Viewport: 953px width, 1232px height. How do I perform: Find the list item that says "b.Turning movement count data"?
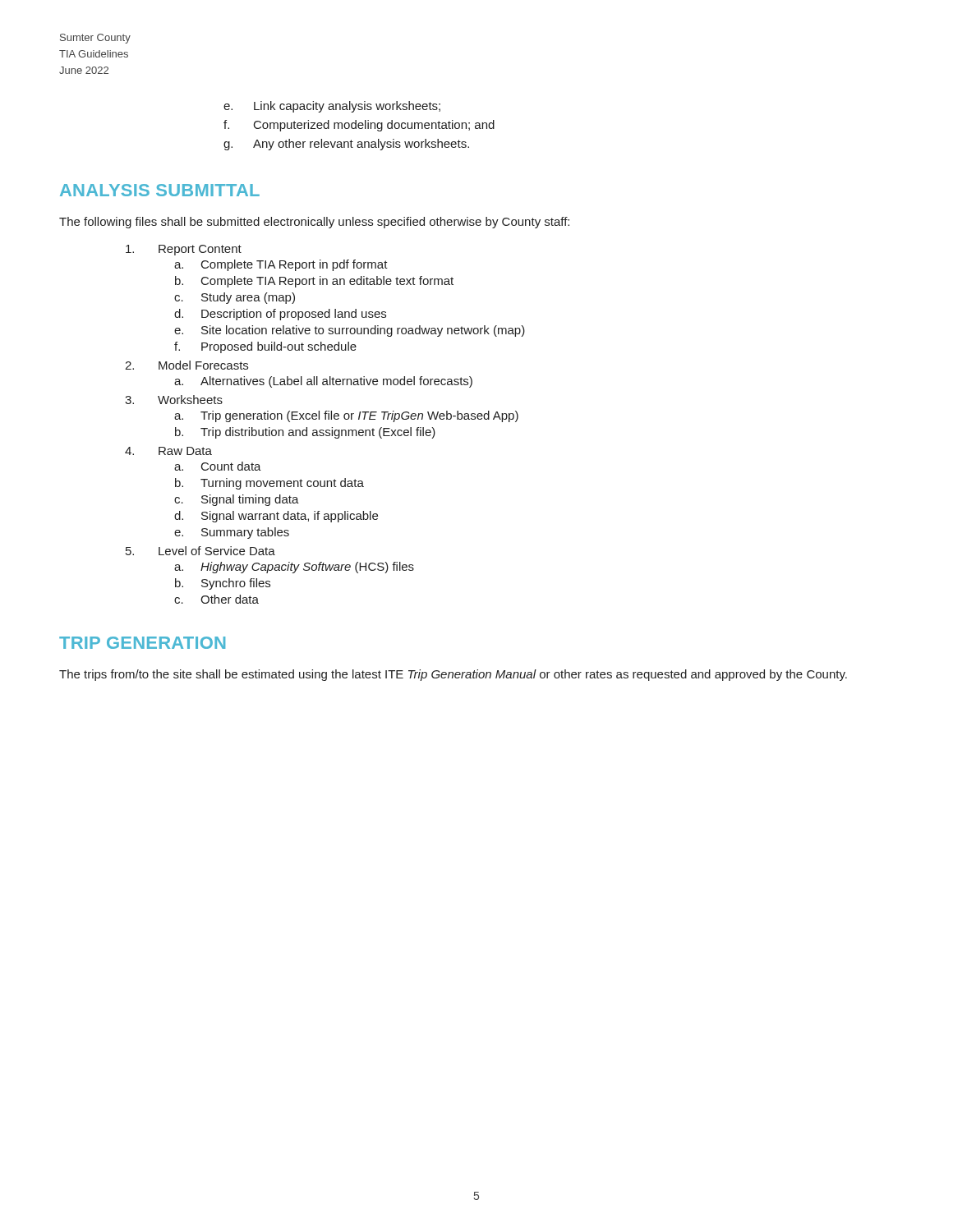(269, 482)
